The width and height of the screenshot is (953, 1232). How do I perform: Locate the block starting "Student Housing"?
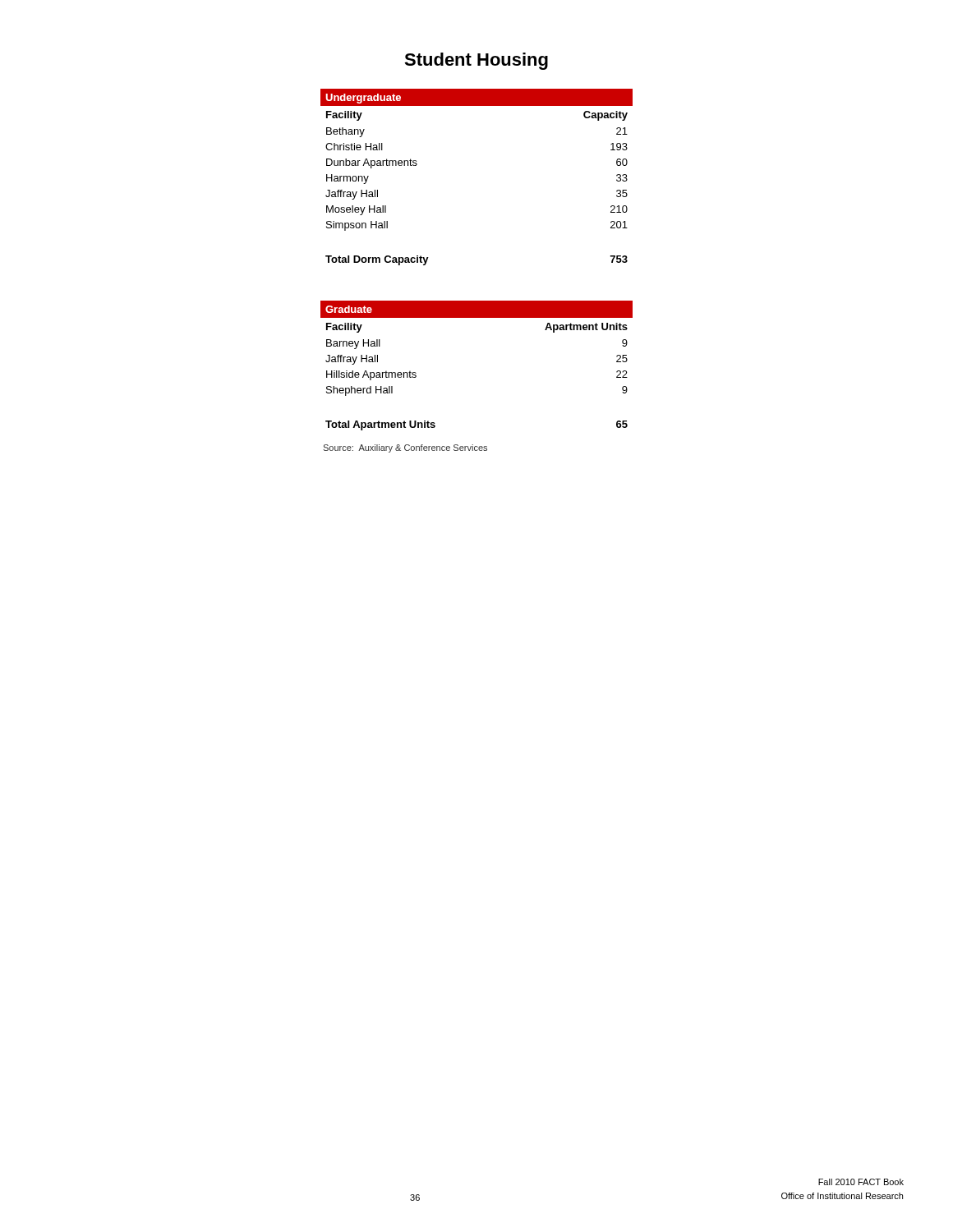point(476,60)
